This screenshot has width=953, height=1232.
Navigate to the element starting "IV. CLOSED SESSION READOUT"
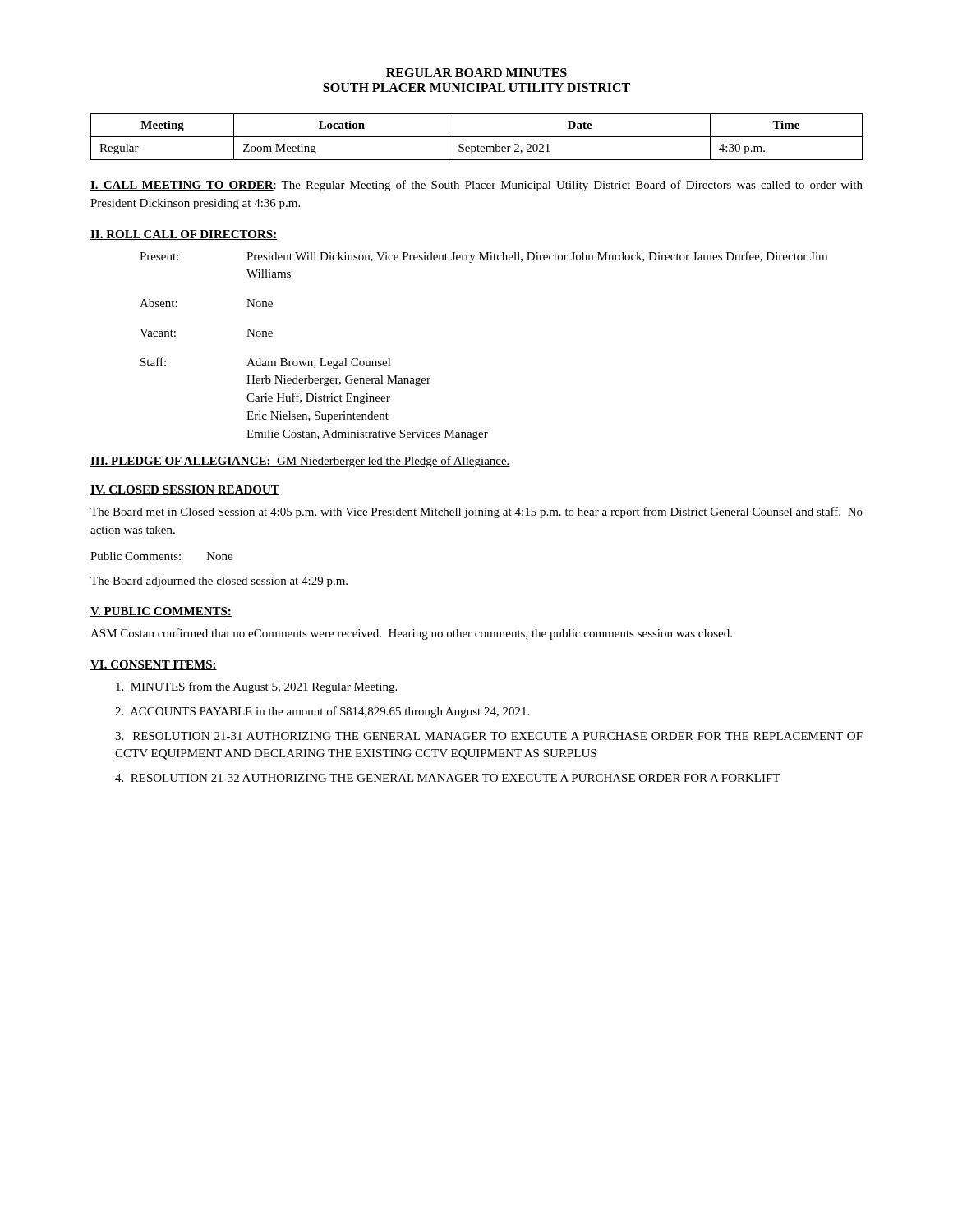coord(185,490)
